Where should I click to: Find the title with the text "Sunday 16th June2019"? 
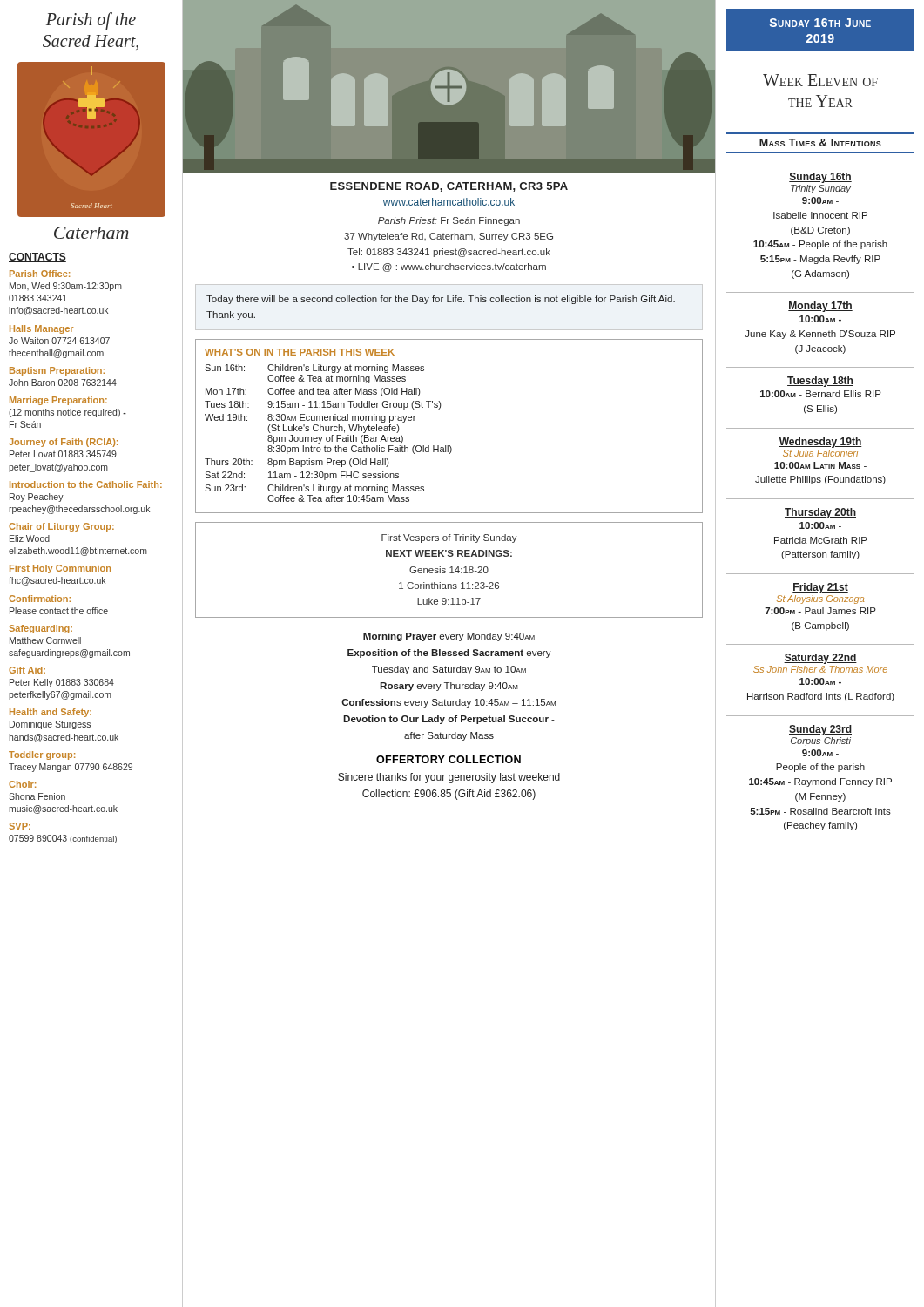click(820, 30)
